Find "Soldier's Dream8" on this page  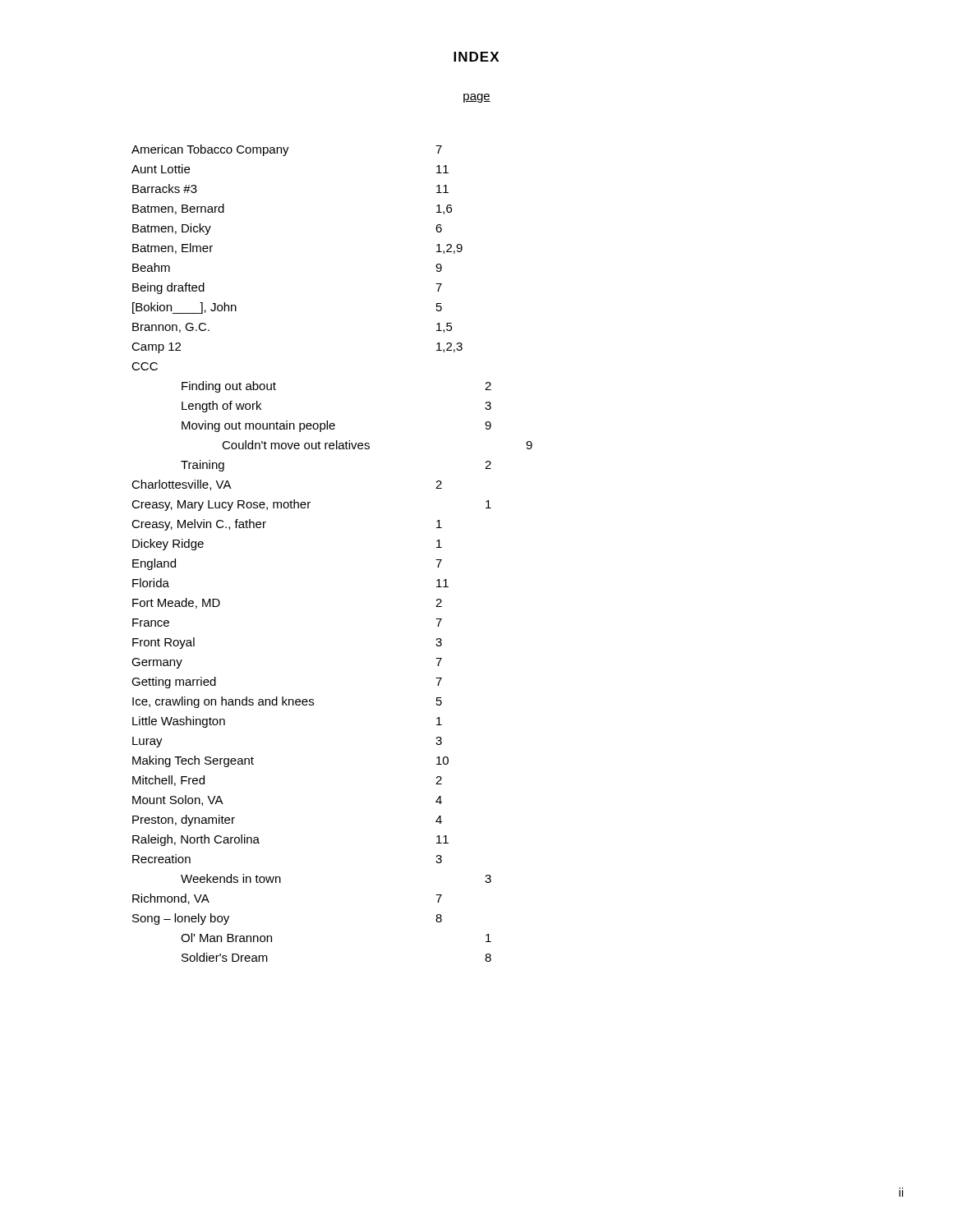coord(225,958)
